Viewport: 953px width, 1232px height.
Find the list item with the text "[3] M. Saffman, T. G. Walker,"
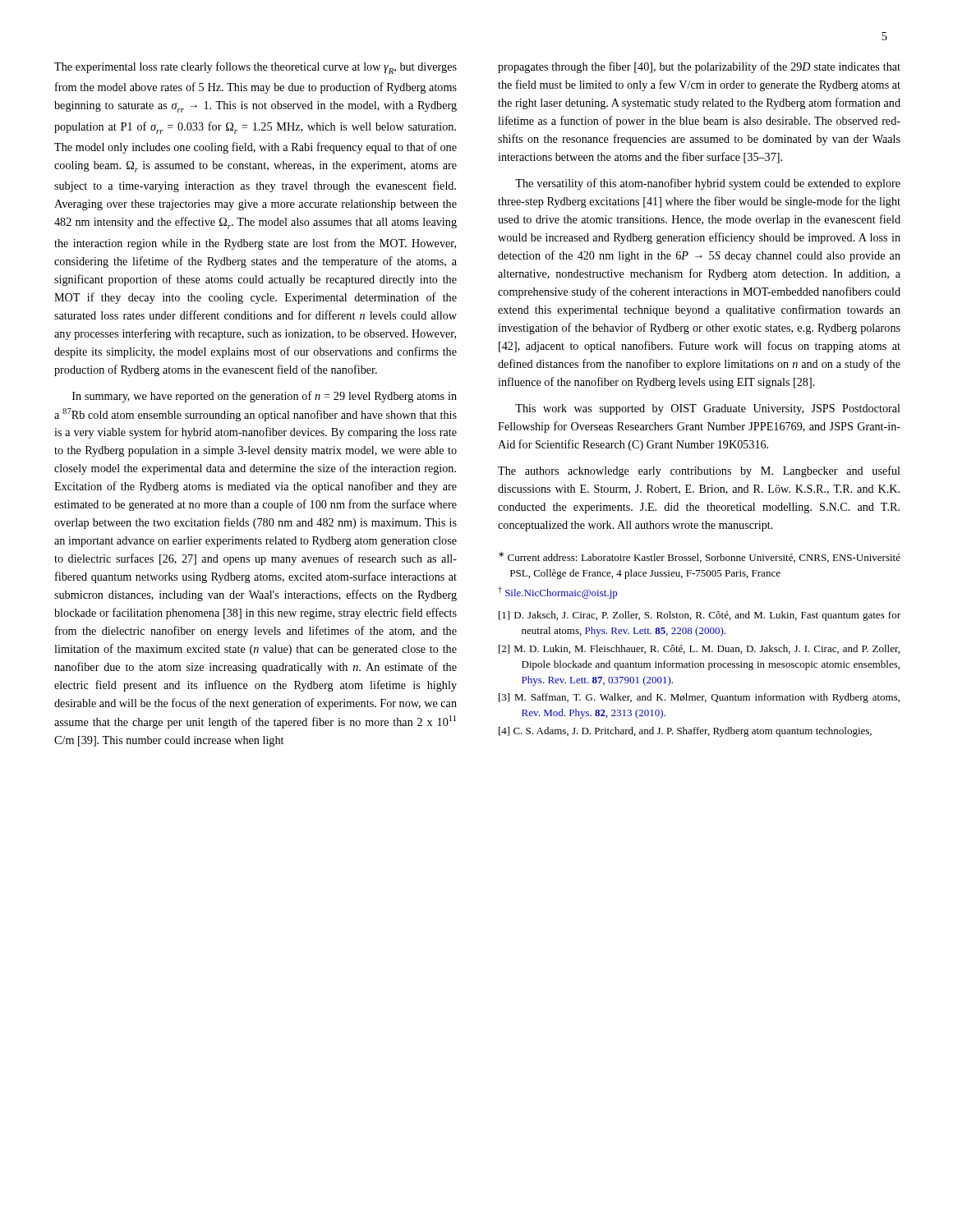[699, 705]
